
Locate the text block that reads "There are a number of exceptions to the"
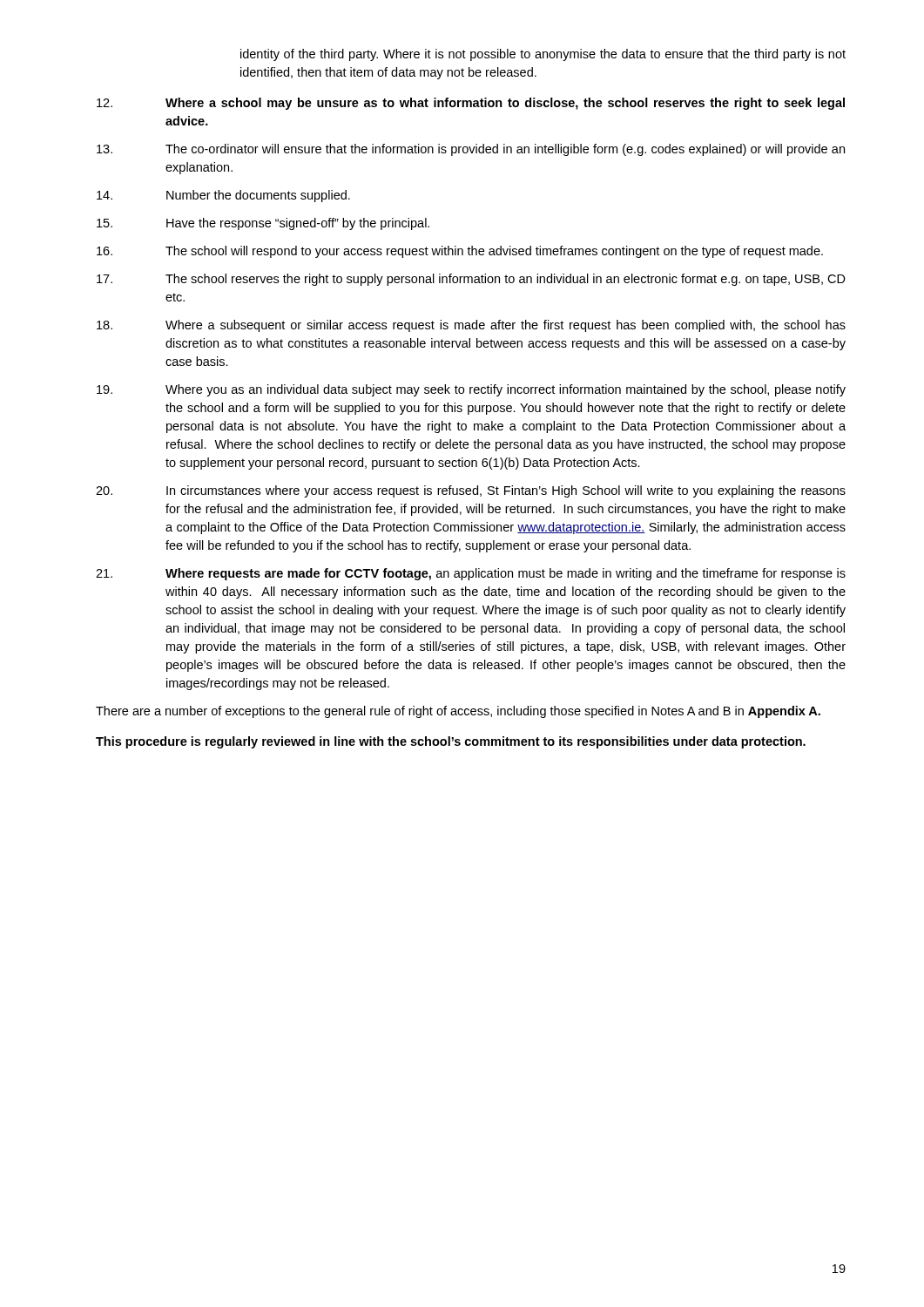[458, 711]
